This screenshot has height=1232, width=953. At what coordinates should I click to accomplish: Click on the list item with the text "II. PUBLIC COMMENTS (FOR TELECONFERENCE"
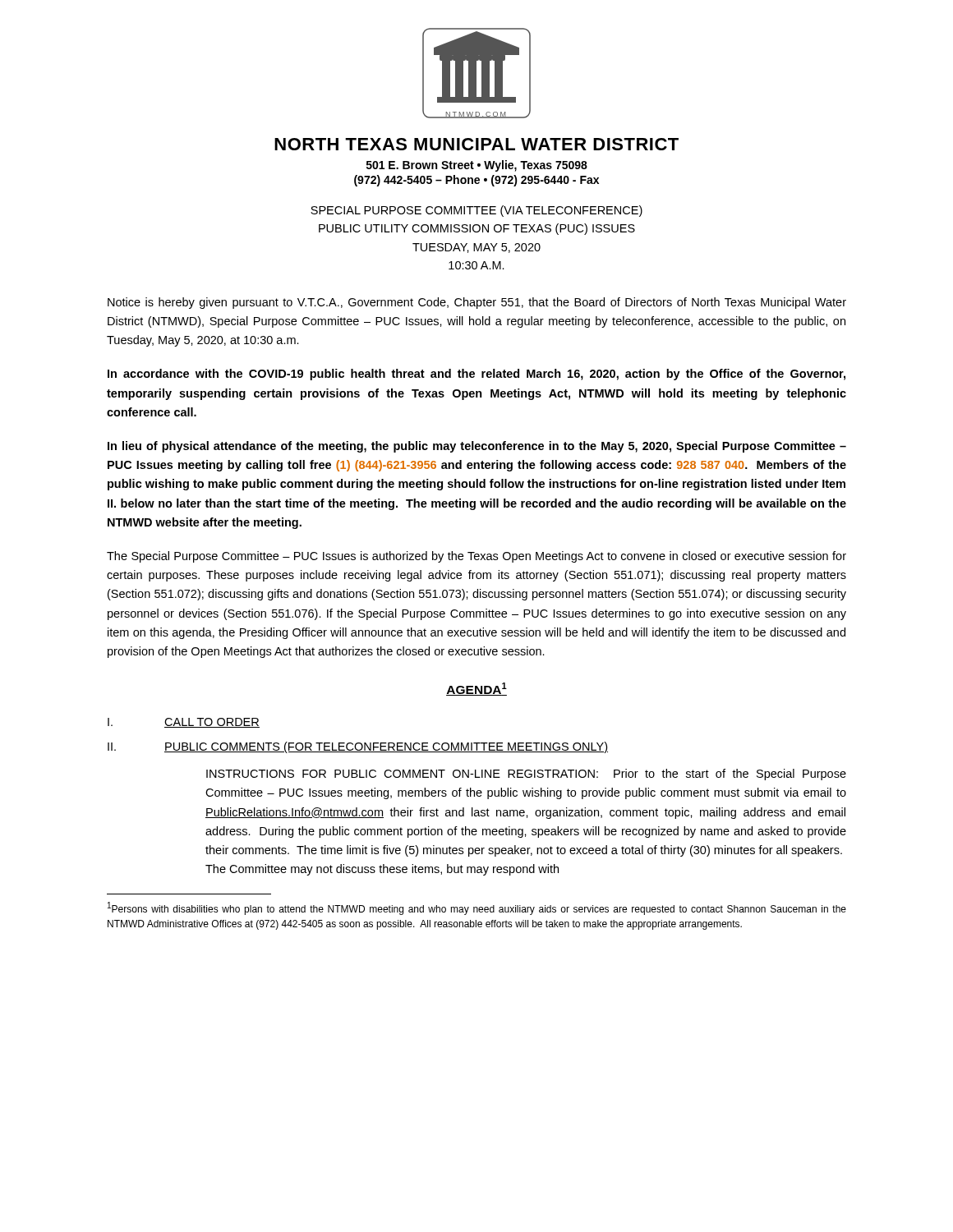[357, 747]
